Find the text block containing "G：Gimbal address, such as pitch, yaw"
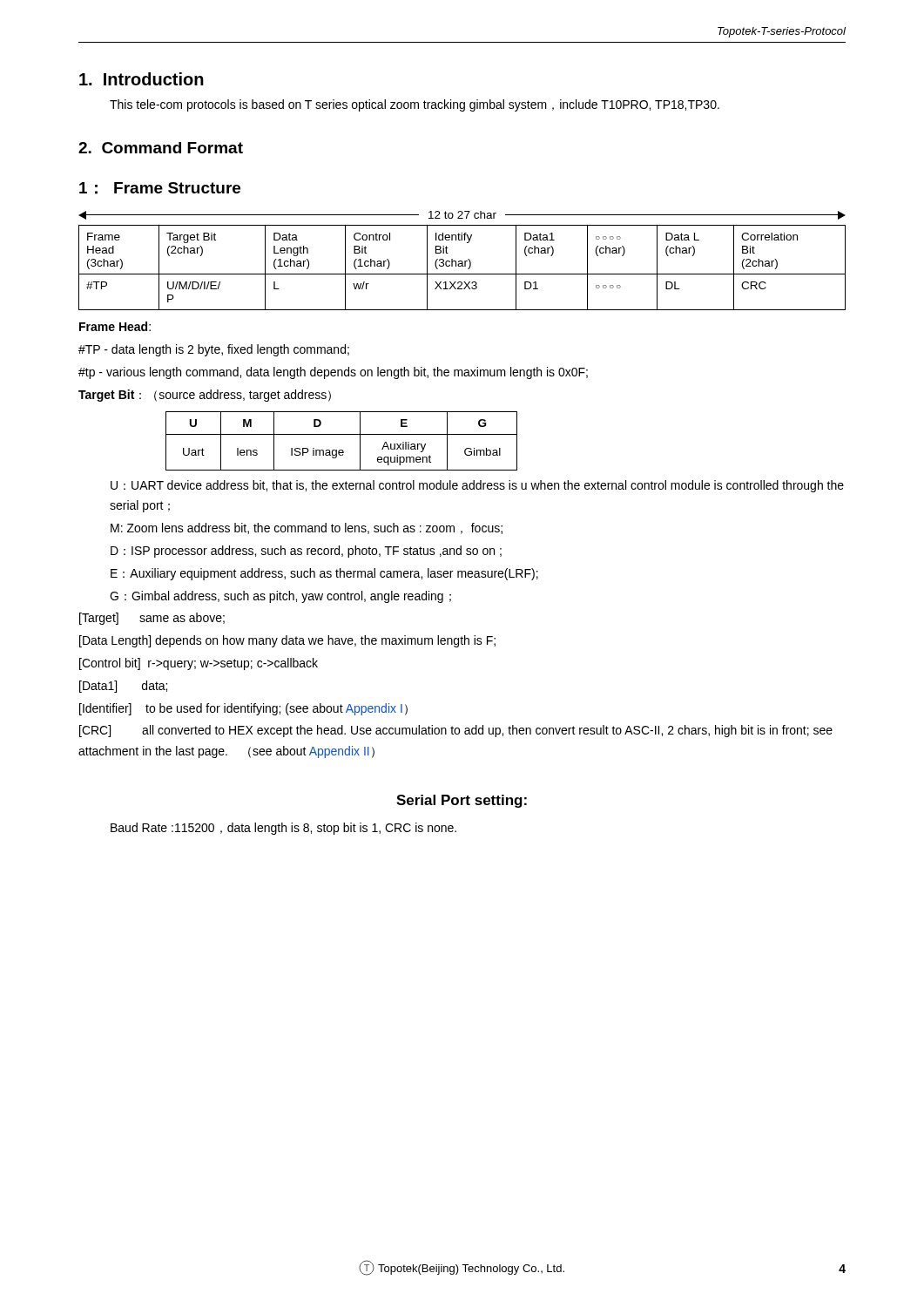This screenshot has height=1307, width=924. 283,596
